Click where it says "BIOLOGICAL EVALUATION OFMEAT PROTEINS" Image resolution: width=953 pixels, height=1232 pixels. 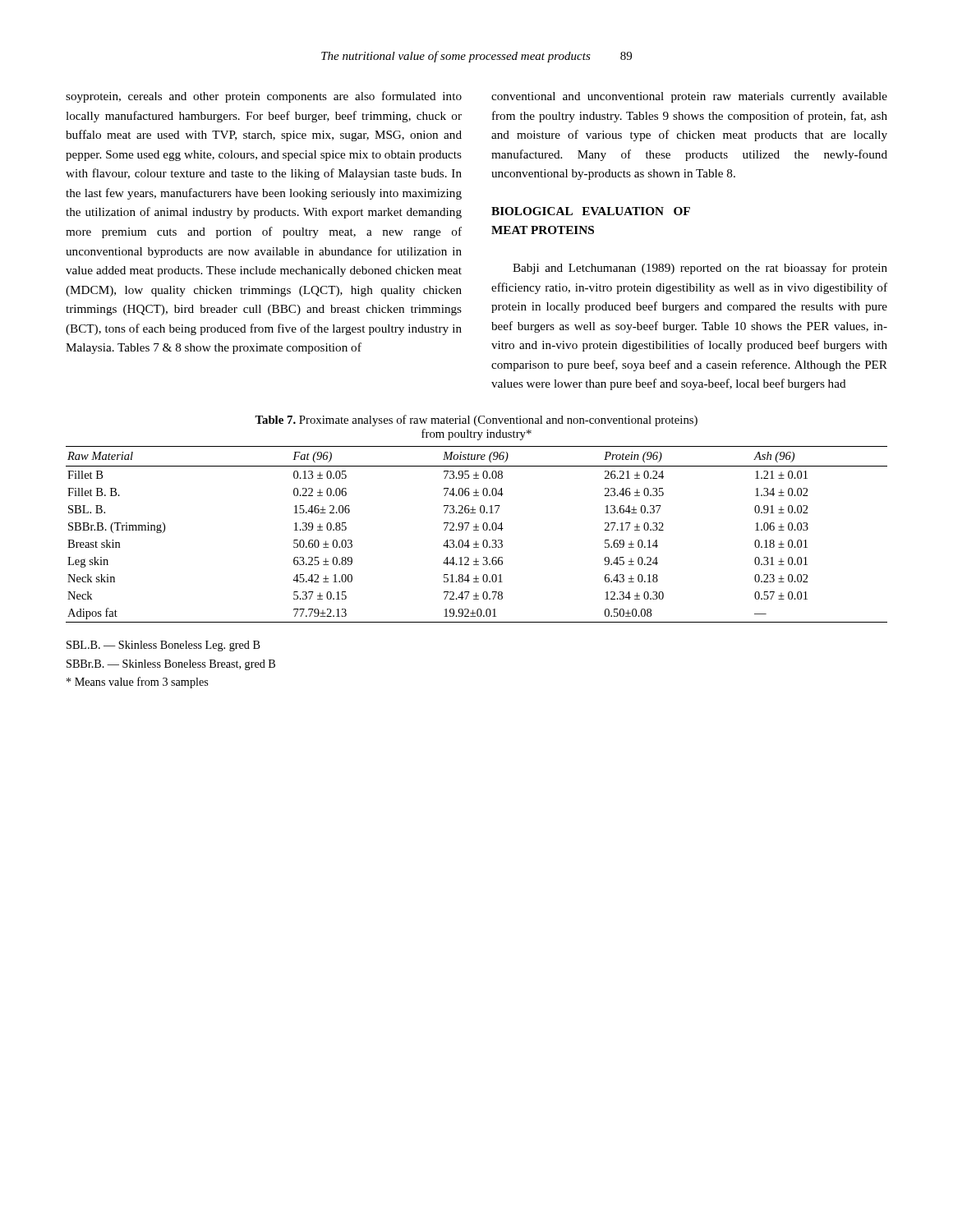(591, 220)
